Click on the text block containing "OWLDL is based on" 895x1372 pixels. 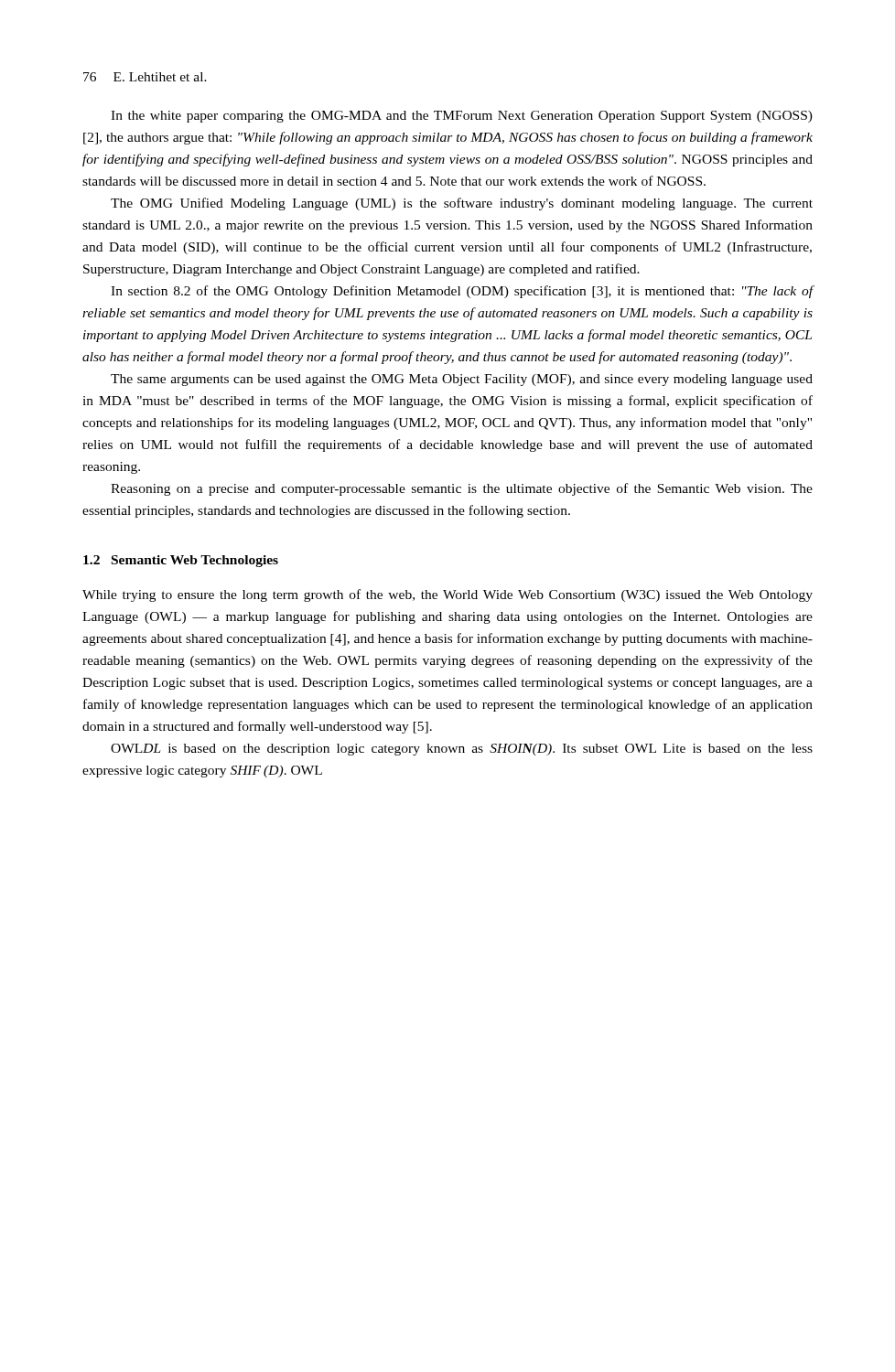click(448, 760)
